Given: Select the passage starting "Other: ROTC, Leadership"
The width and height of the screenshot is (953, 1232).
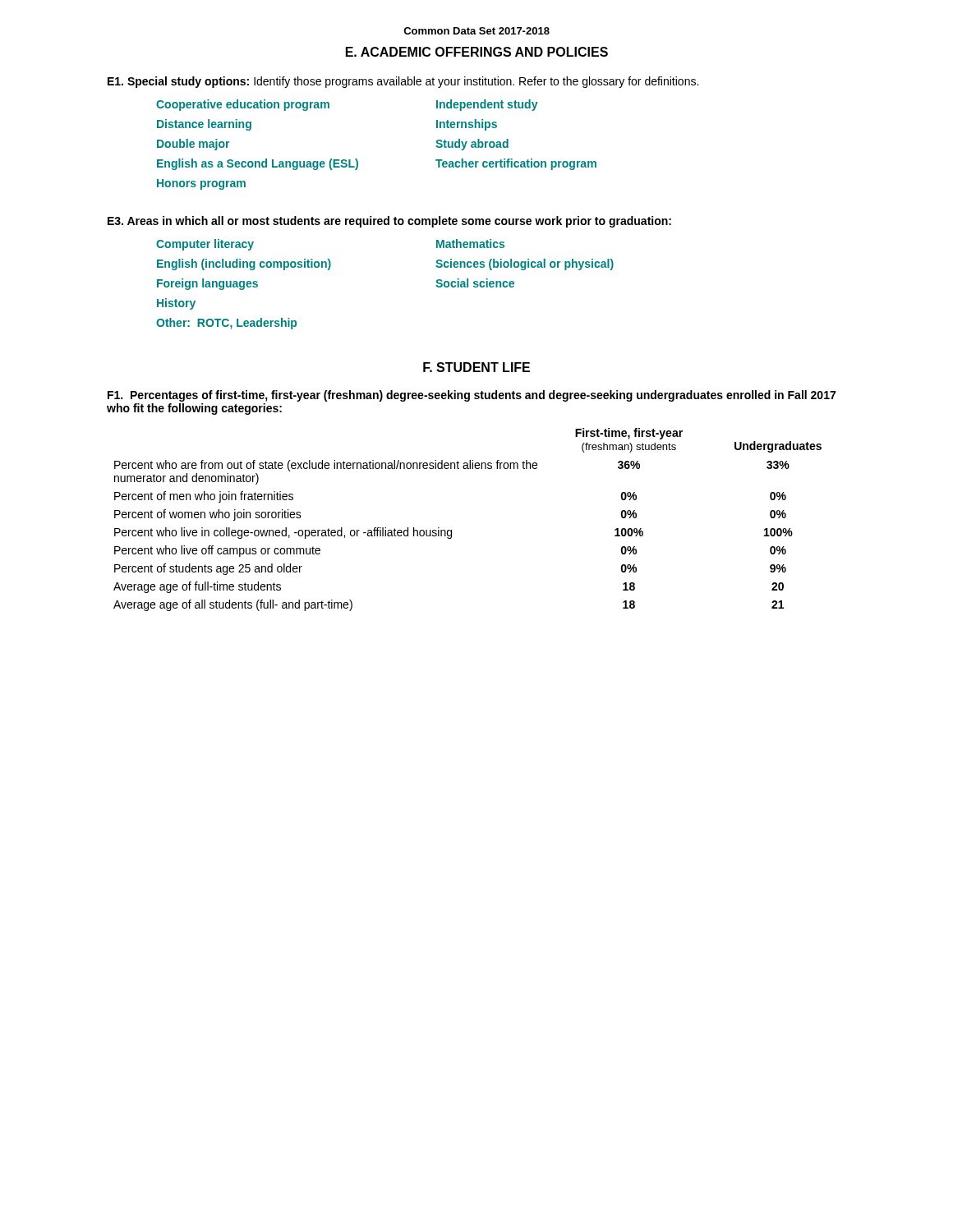Looking at the screenshot, I should pos(227,323).
